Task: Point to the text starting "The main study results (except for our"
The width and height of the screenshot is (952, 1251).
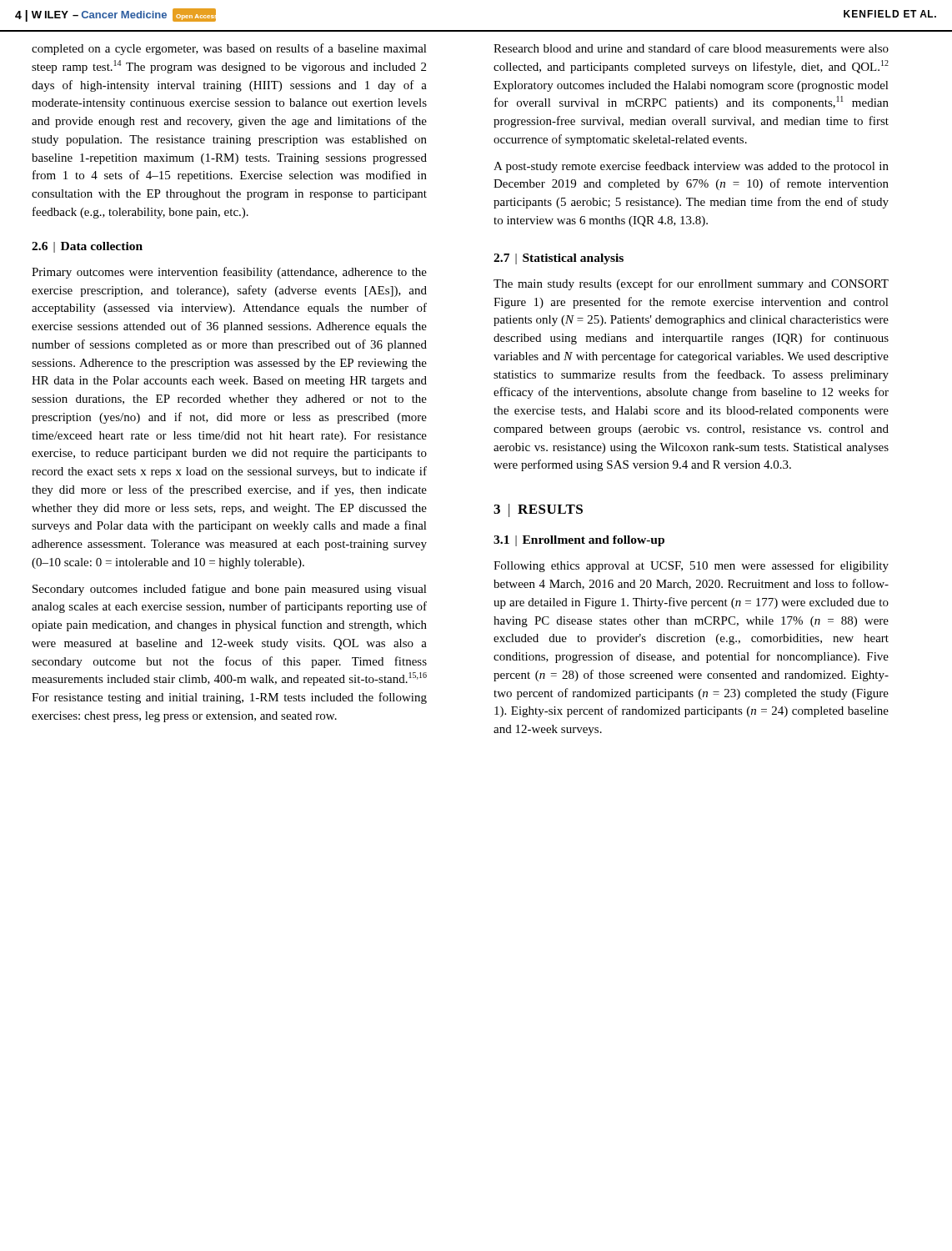Action: pos(691,375)
